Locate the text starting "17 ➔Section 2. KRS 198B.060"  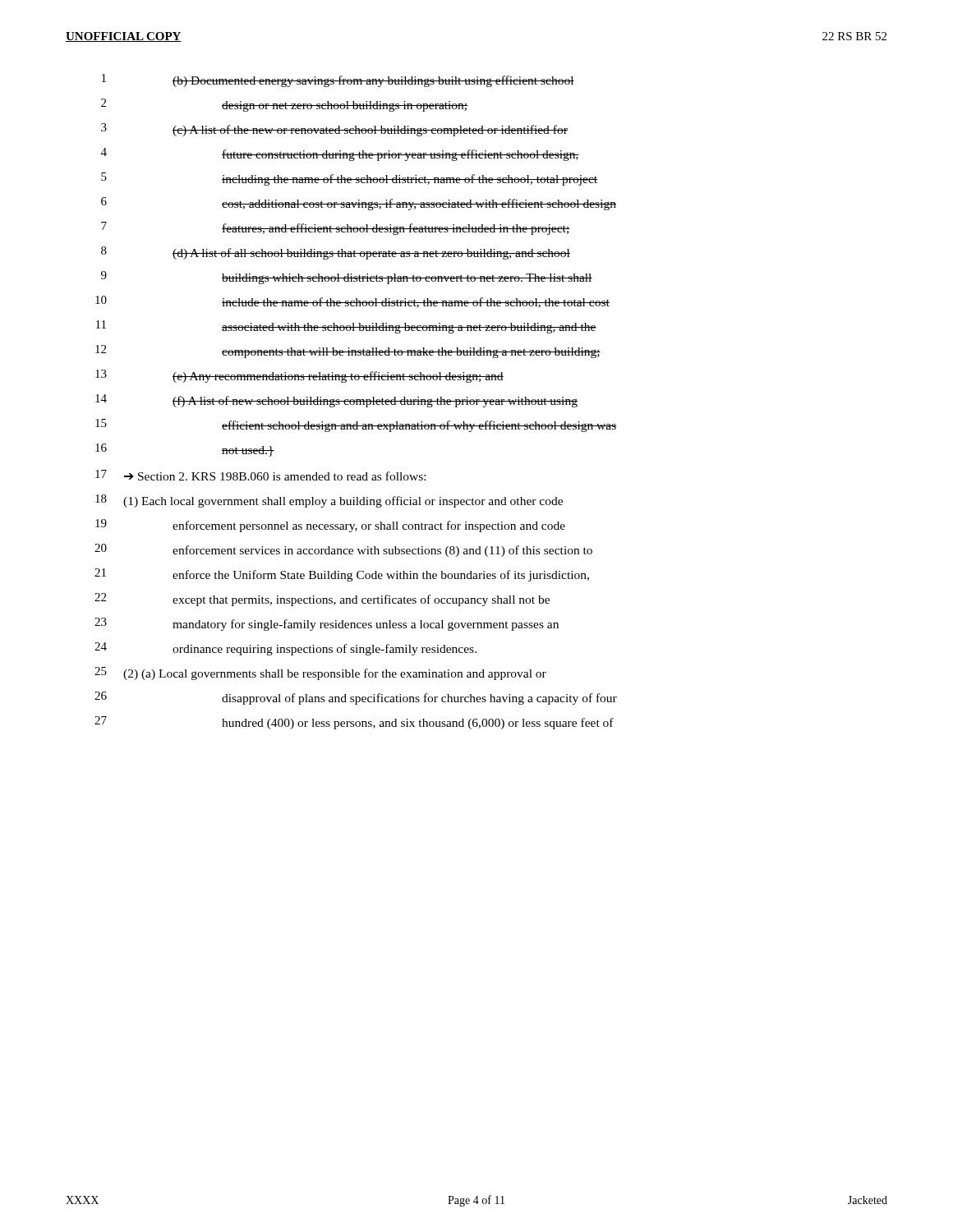tap(260, 475)
